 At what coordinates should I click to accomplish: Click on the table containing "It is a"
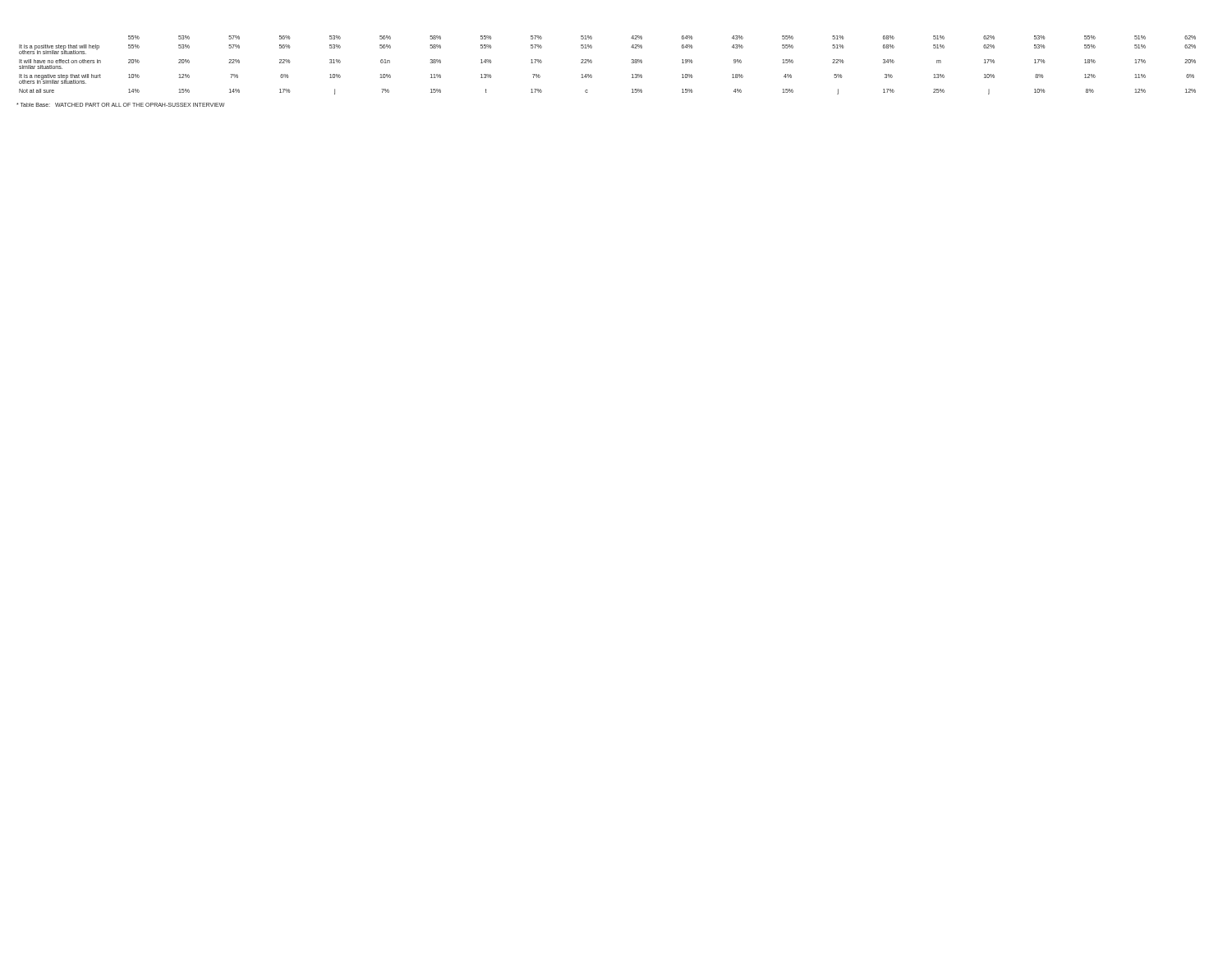(x=616, y=64)
